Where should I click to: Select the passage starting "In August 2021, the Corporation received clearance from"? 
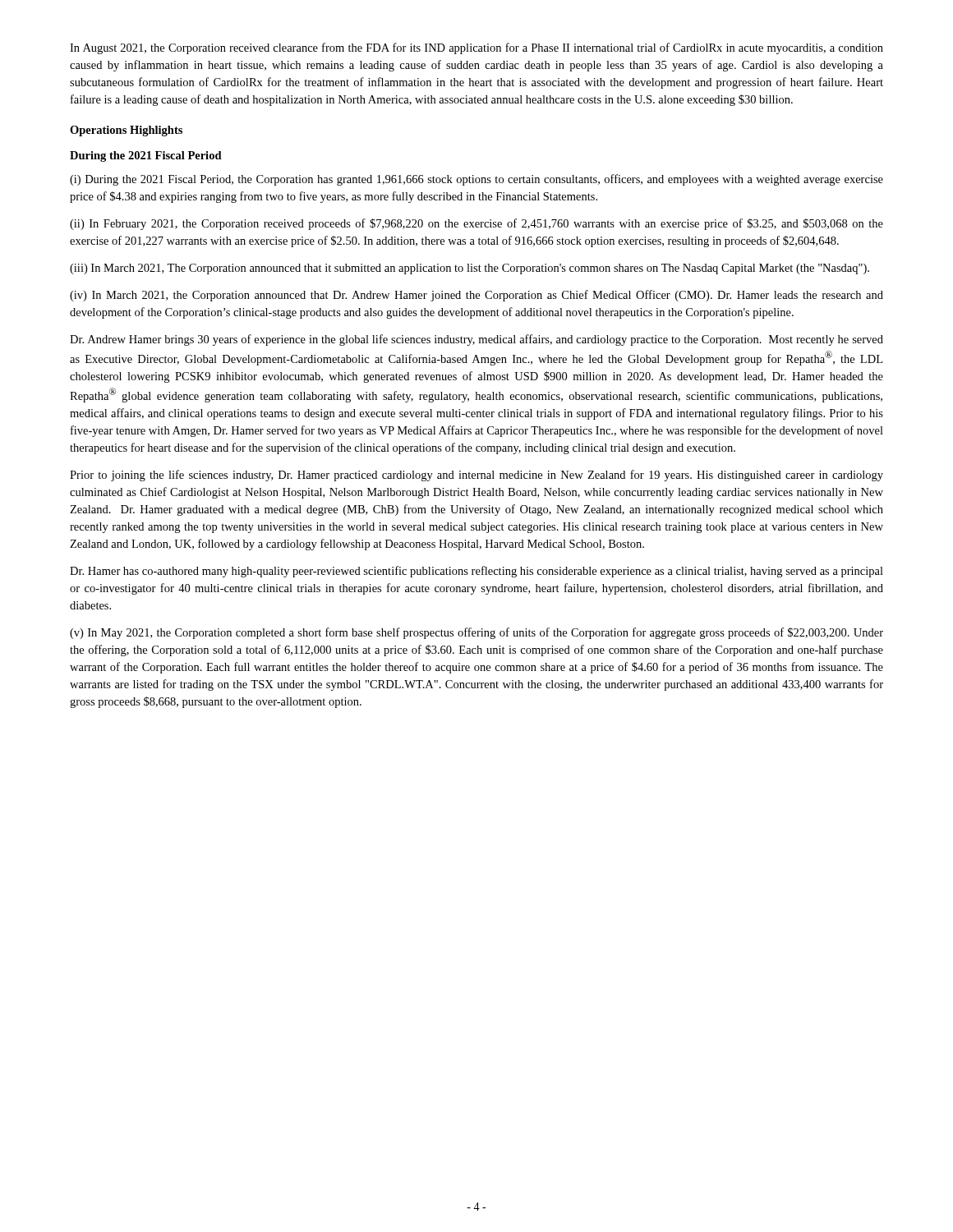[476, 74]
